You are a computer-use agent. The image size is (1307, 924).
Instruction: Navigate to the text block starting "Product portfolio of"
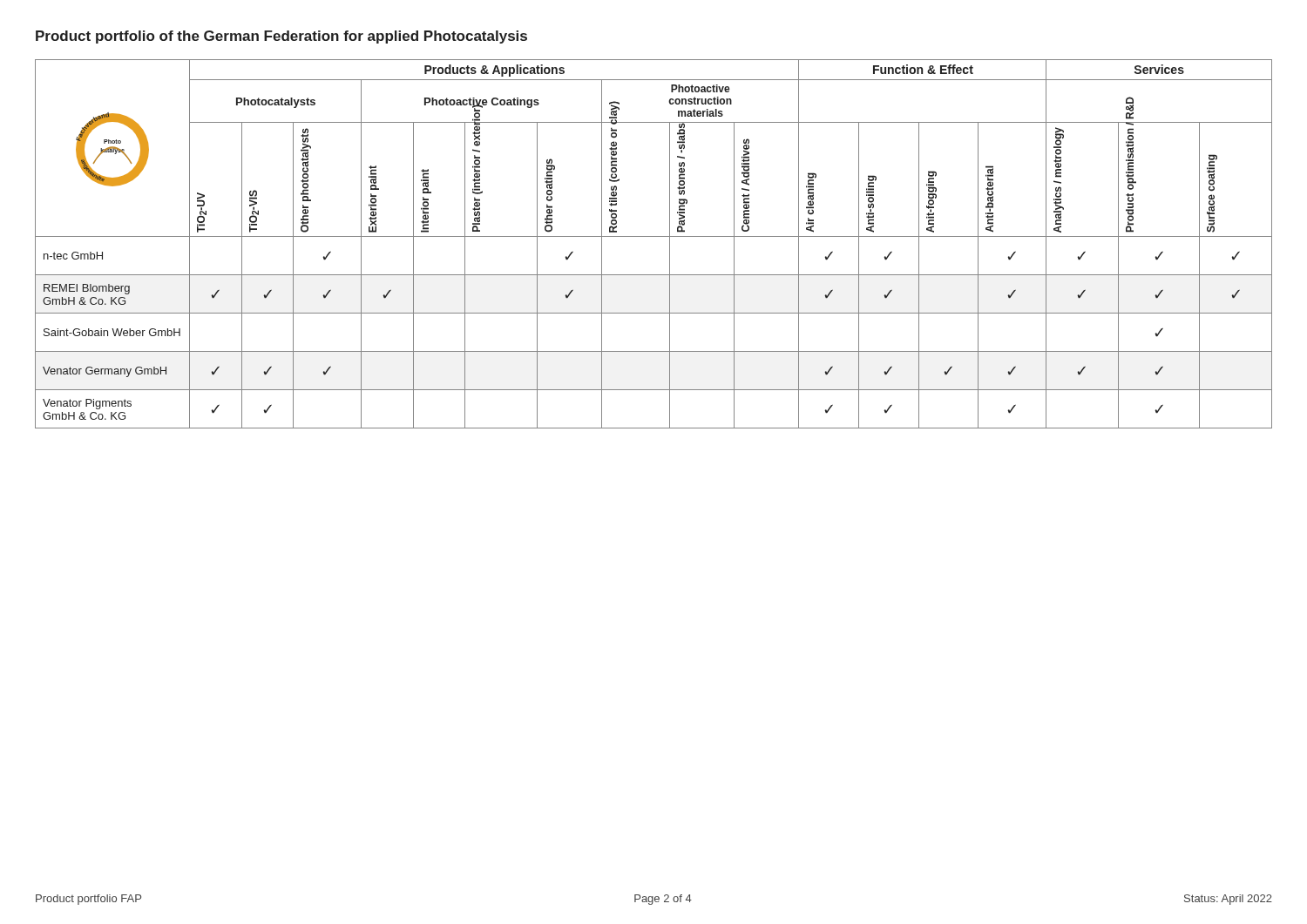coord(281,36)
